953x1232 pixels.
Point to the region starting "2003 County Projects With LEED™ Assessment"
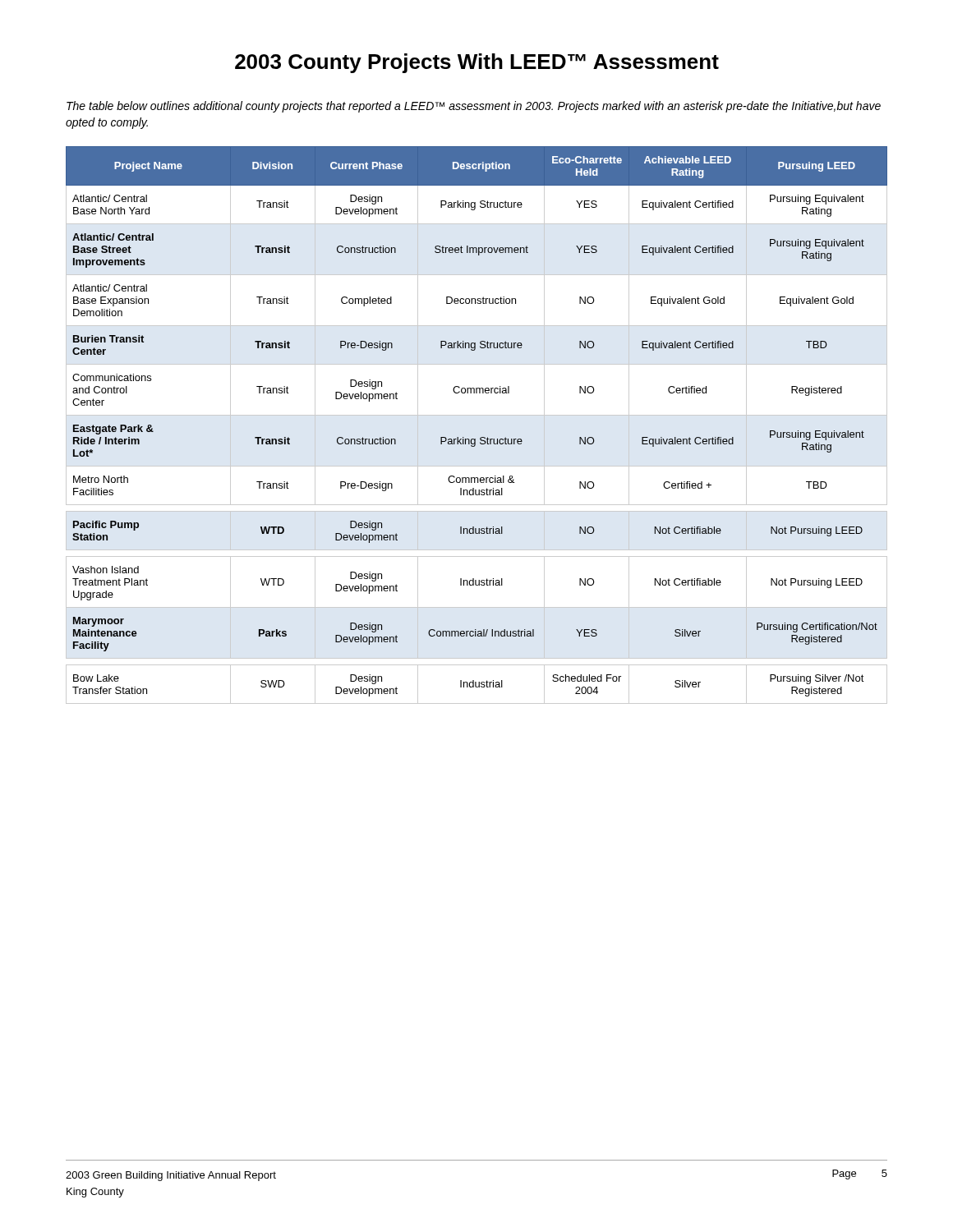click(x=476, y=62)
